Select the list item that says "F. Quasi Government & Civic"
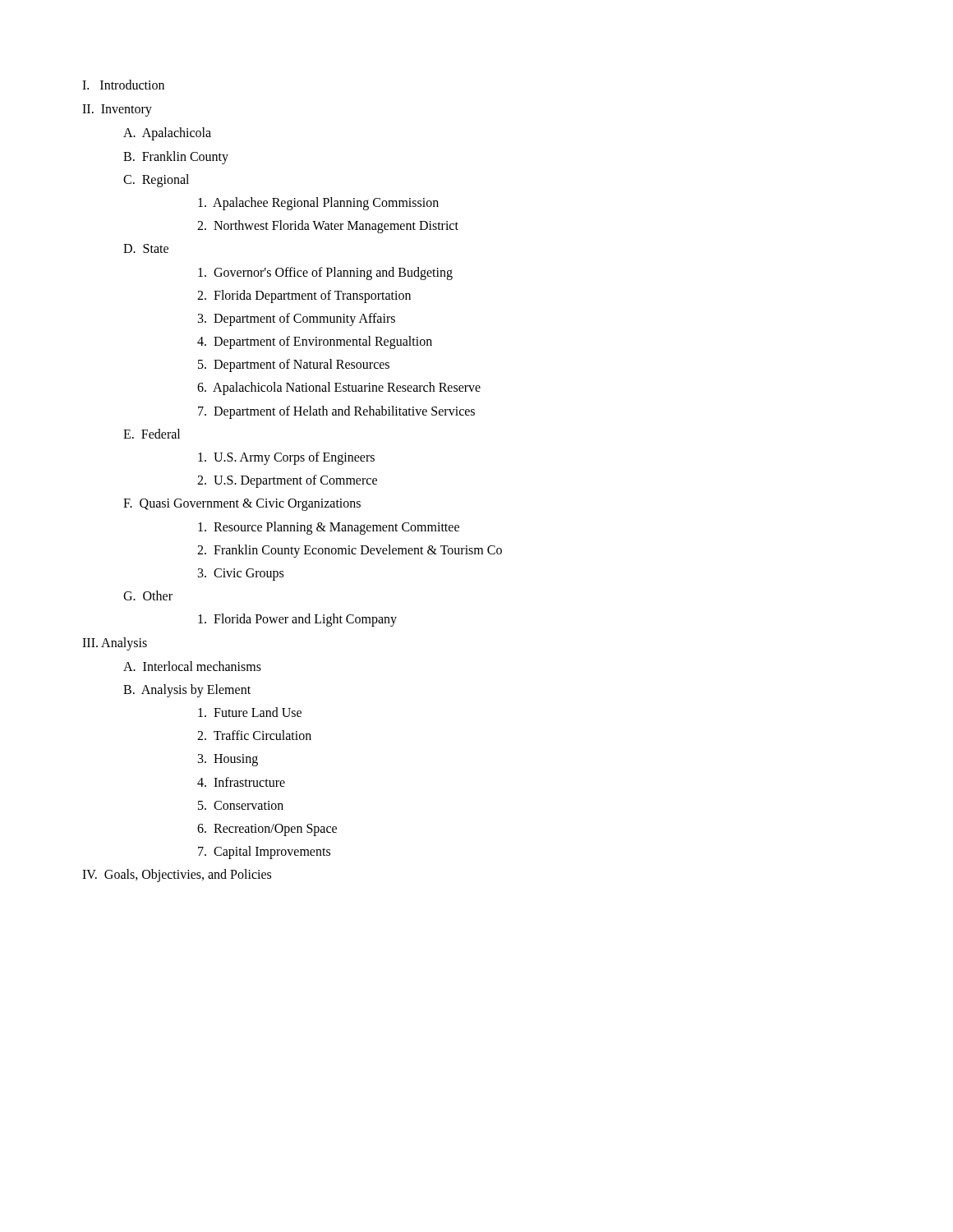The height and width of the screenshot is (1232, 953). (242, 503)
